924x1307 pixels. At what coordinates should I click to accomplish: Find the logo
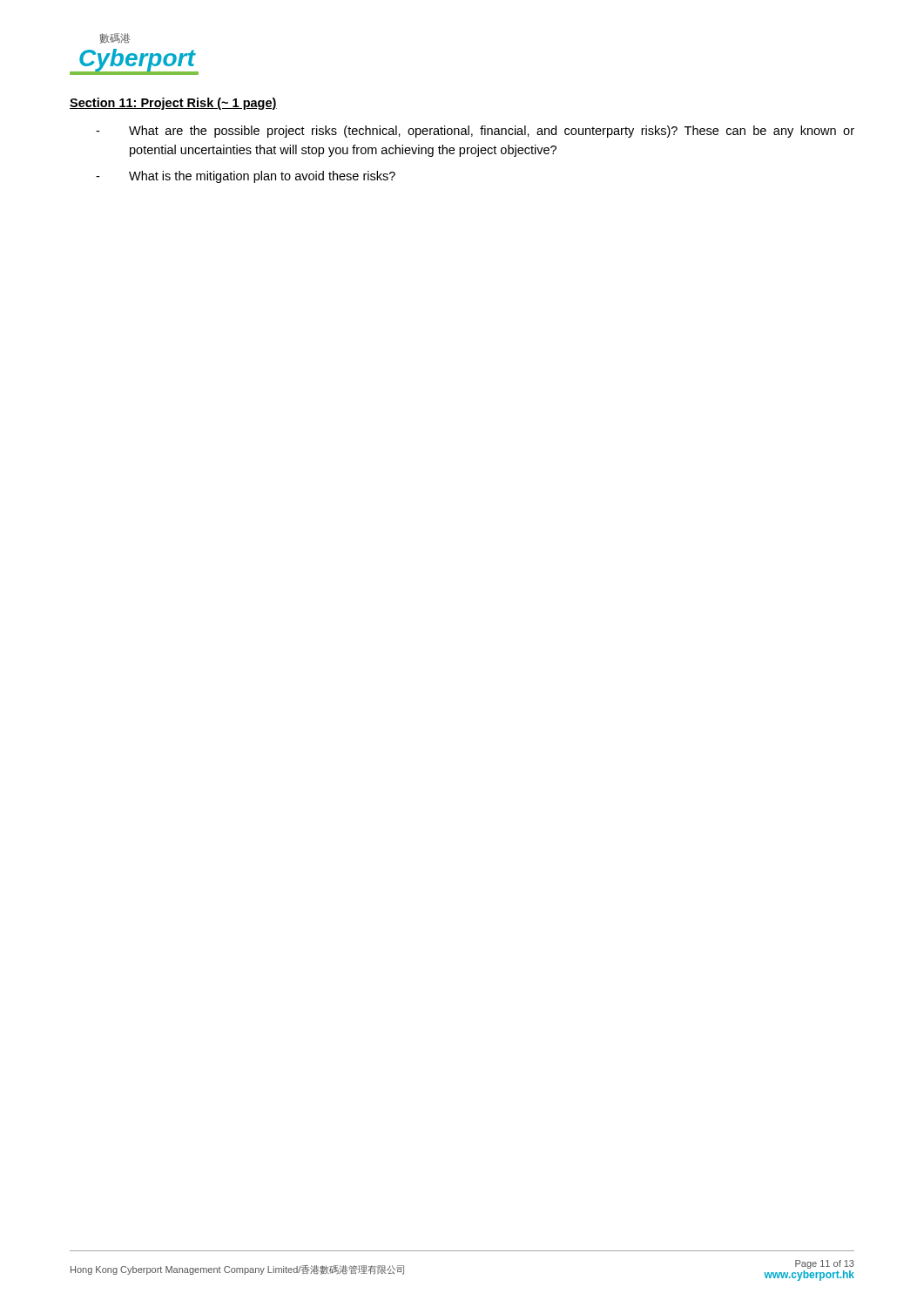(139, 58)
